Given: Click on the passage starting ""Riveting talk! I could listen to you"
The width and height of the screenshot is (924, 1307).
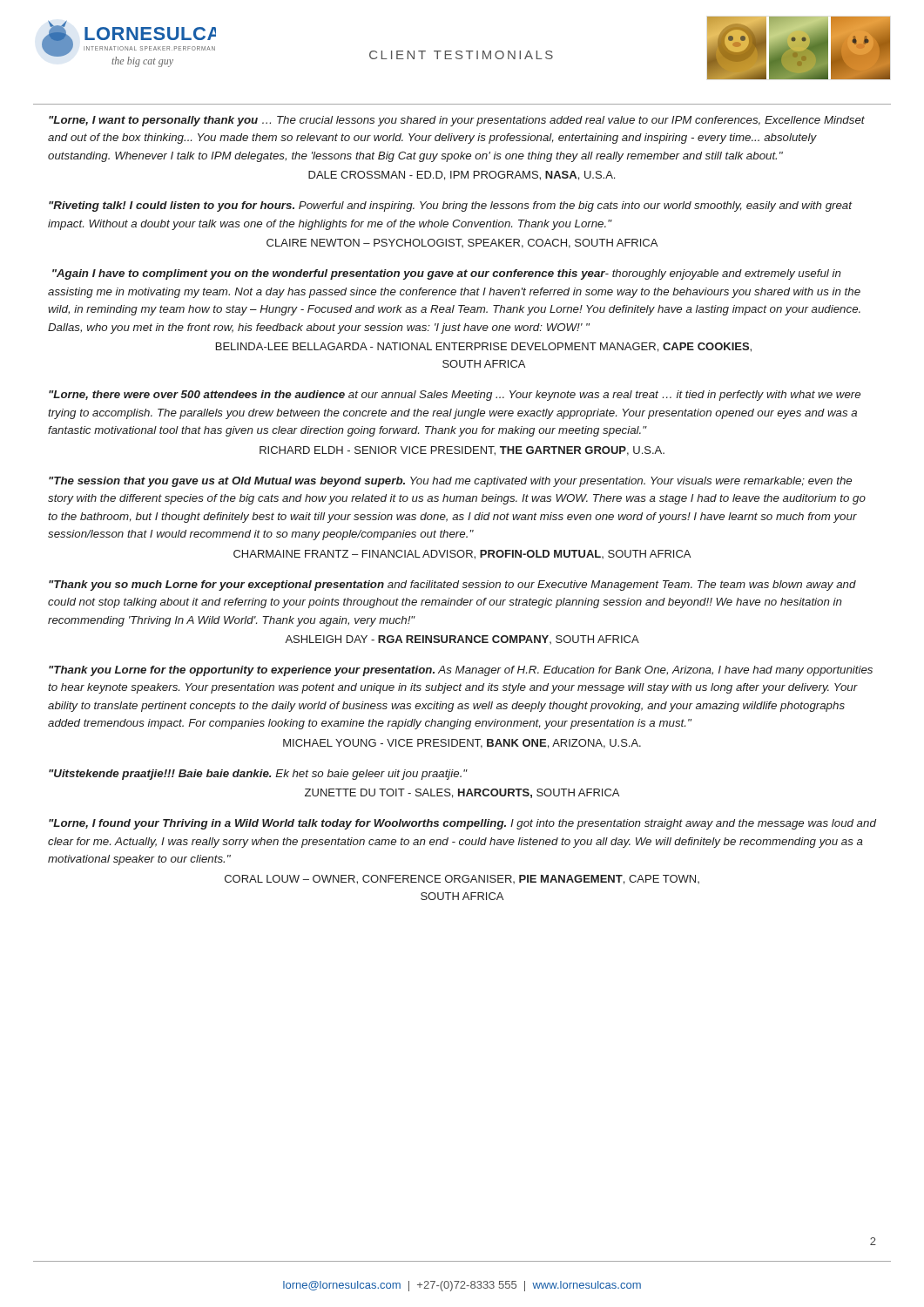Looking at the screenshot, I should [462, 226].
